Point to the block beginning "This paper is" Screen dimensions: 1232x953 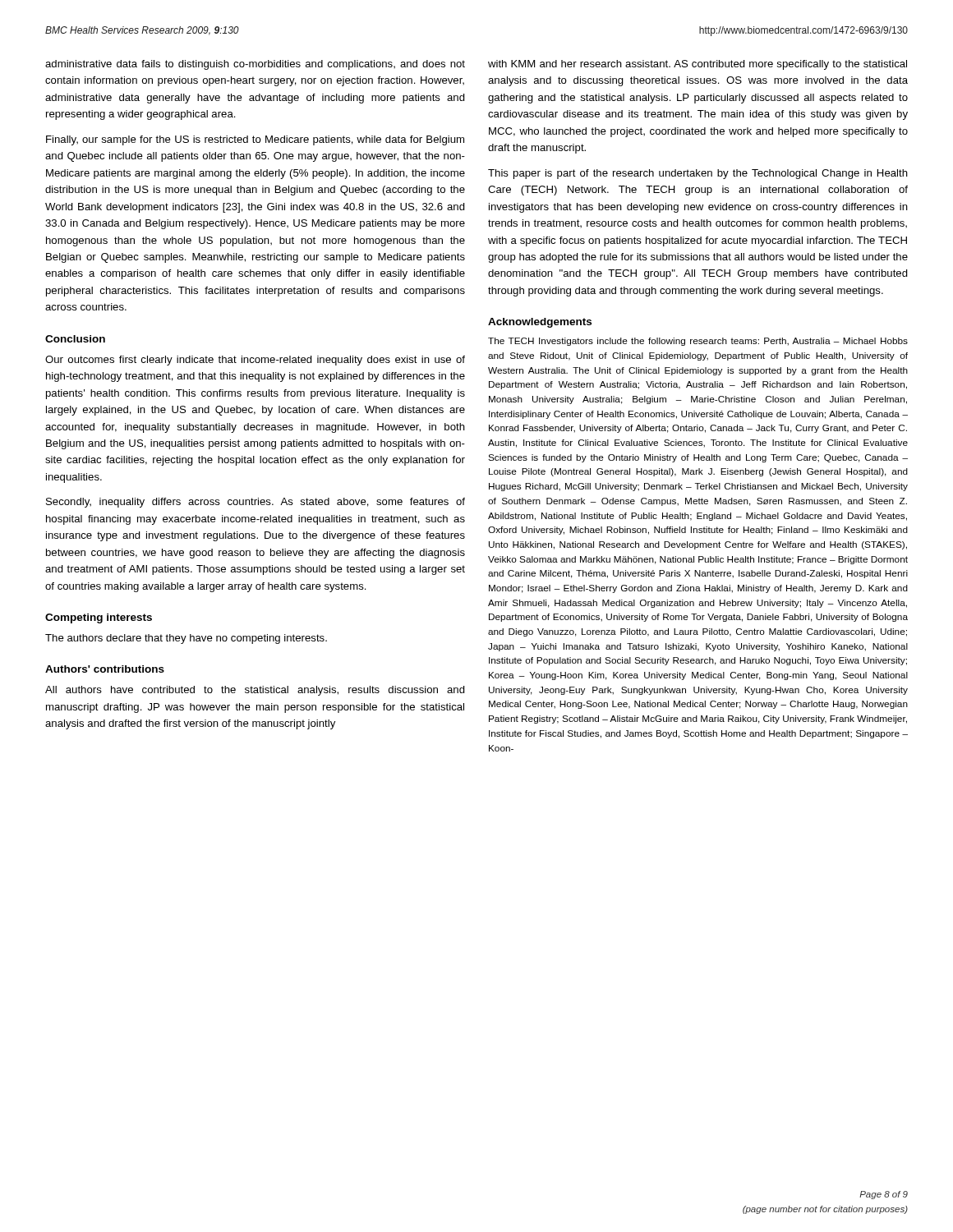[x=698, y=231]
